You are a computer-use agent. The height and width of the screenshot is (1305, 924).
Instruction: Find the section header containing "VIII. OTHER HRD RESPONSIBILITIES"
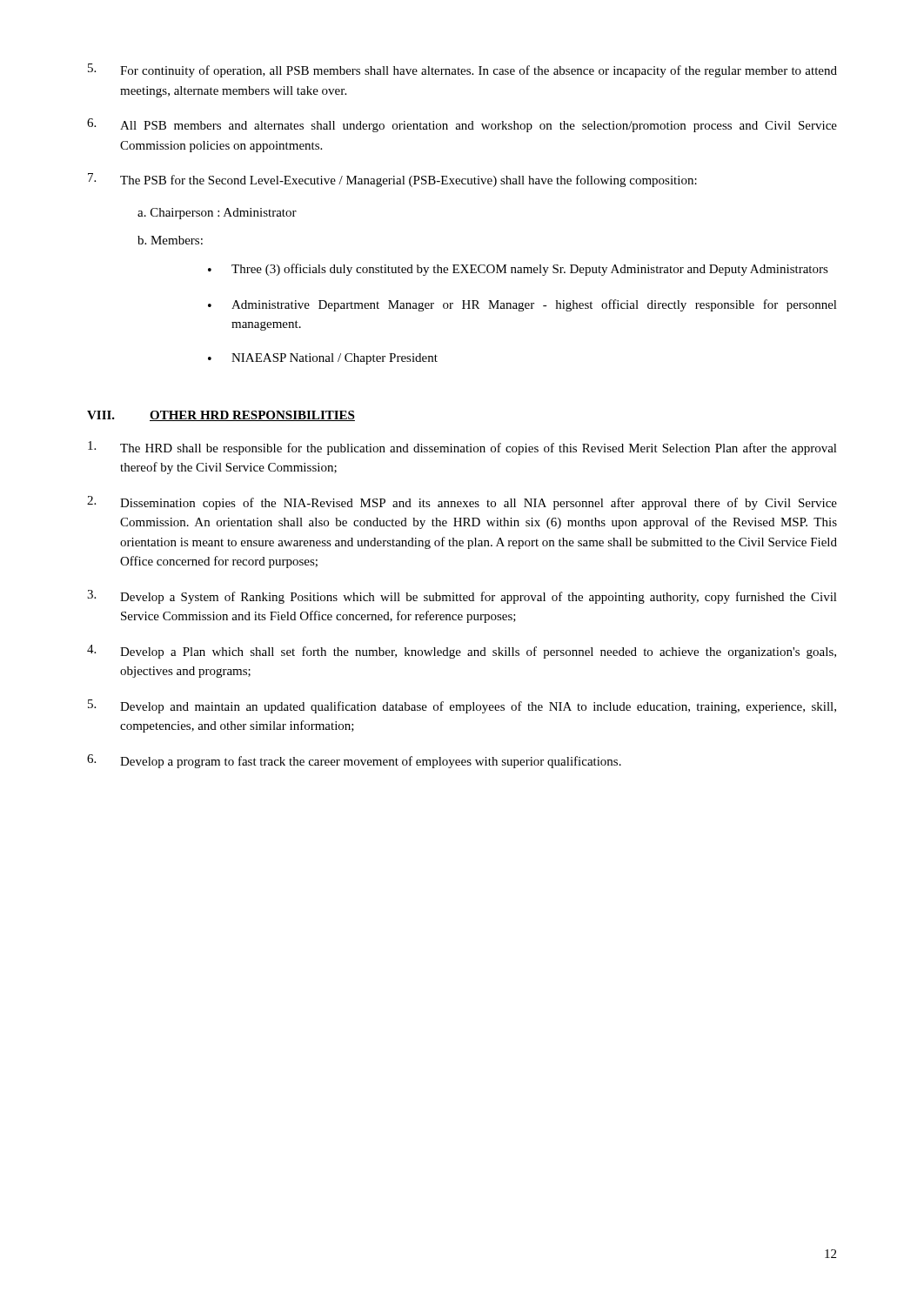tap(221, 415)
